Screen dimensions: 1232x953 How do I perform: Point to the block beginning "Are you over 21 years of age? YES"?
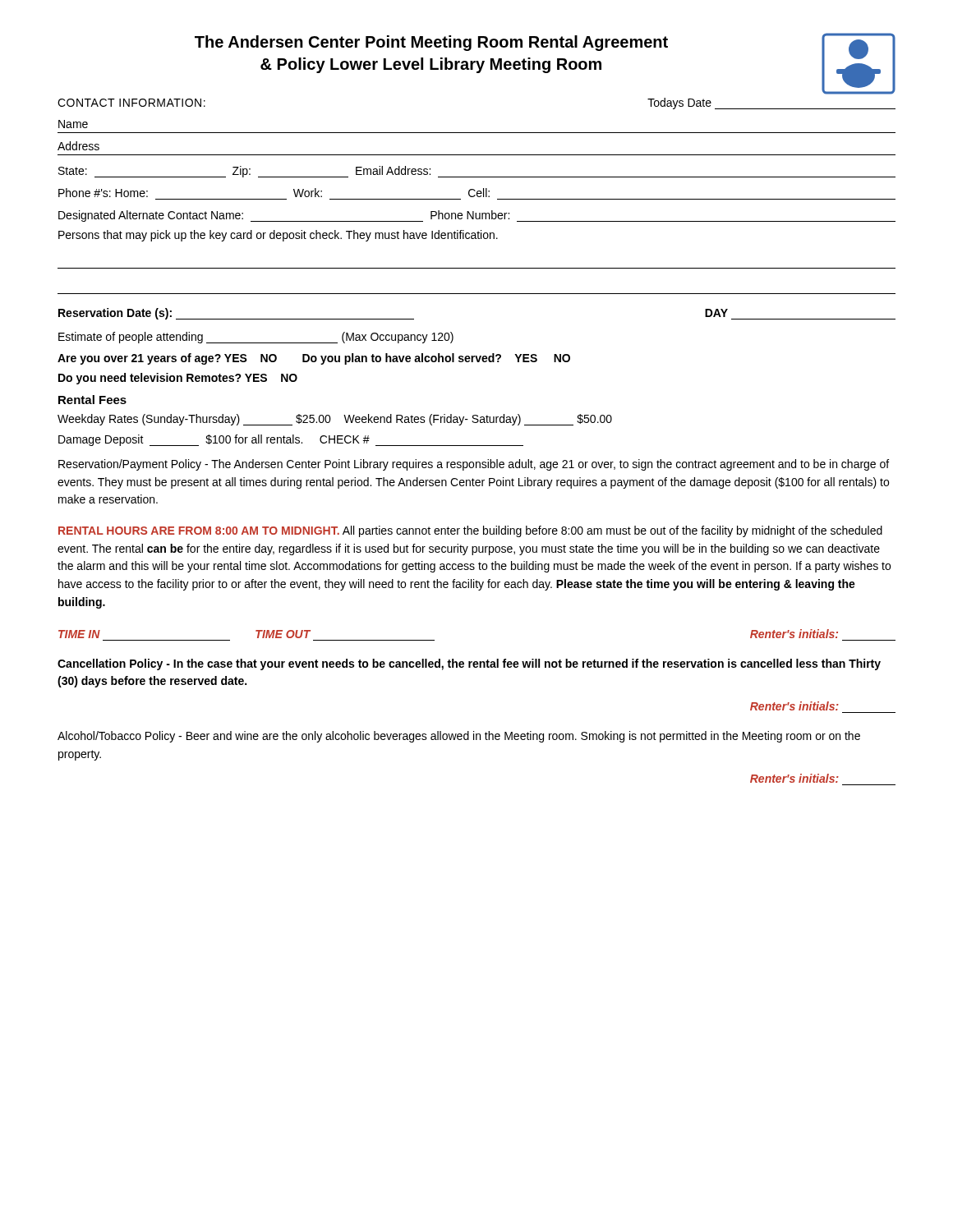coord(314,358)
